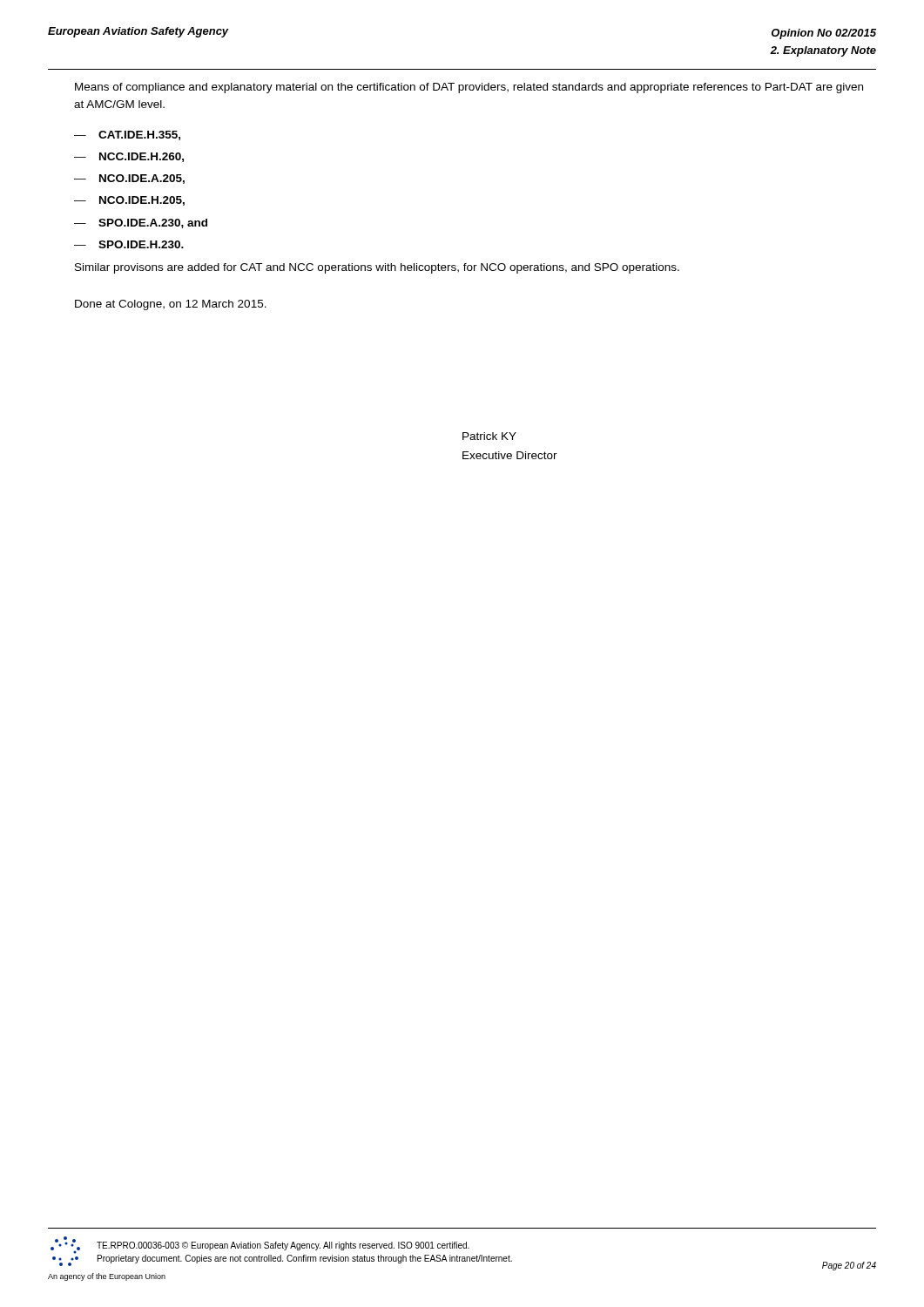
Task: Click on the list item that reads "— NCO.IDE.H.205,"
Action: click(130, 201)
